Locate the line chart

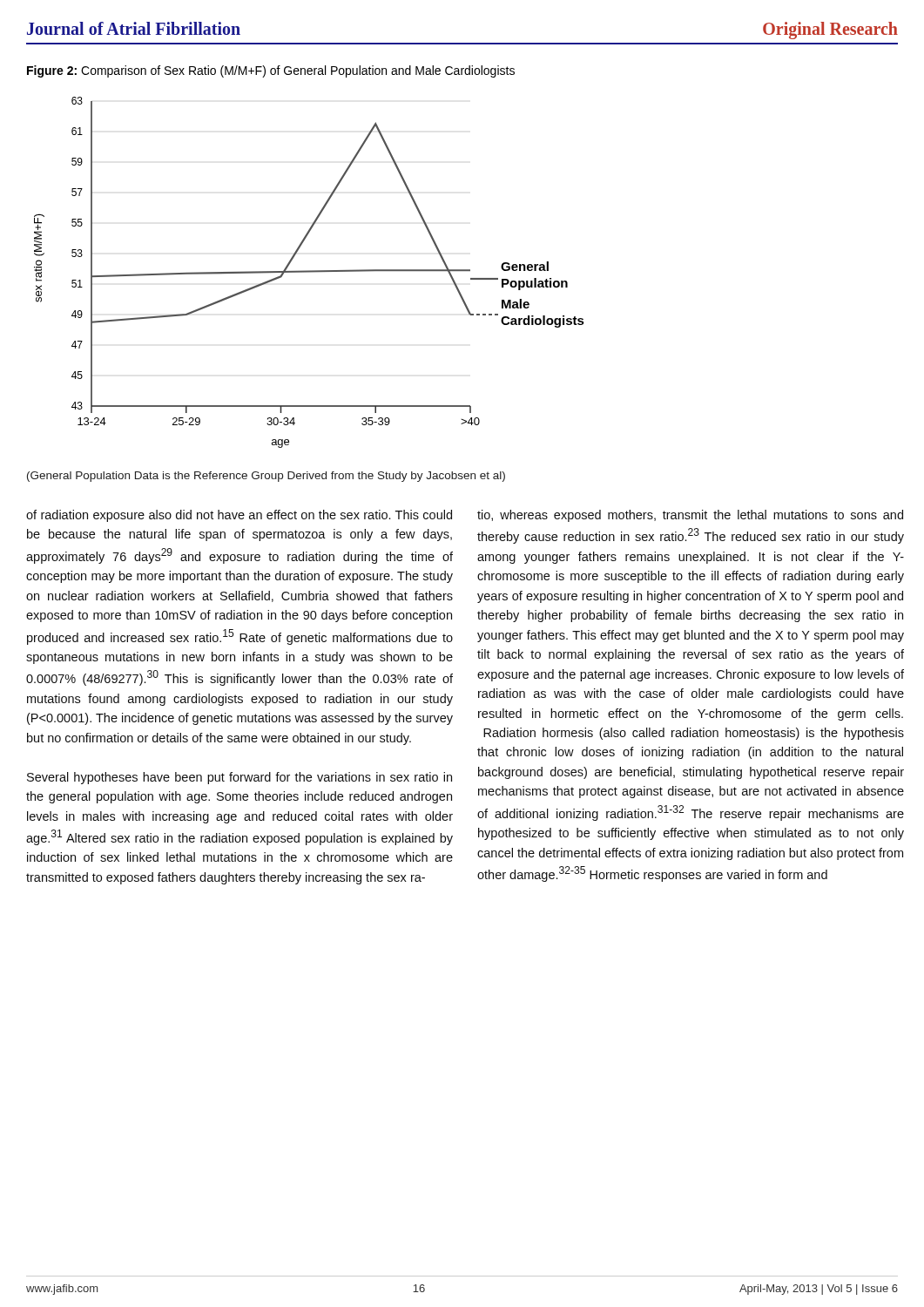pyautogui.click(x=348, y=271)
